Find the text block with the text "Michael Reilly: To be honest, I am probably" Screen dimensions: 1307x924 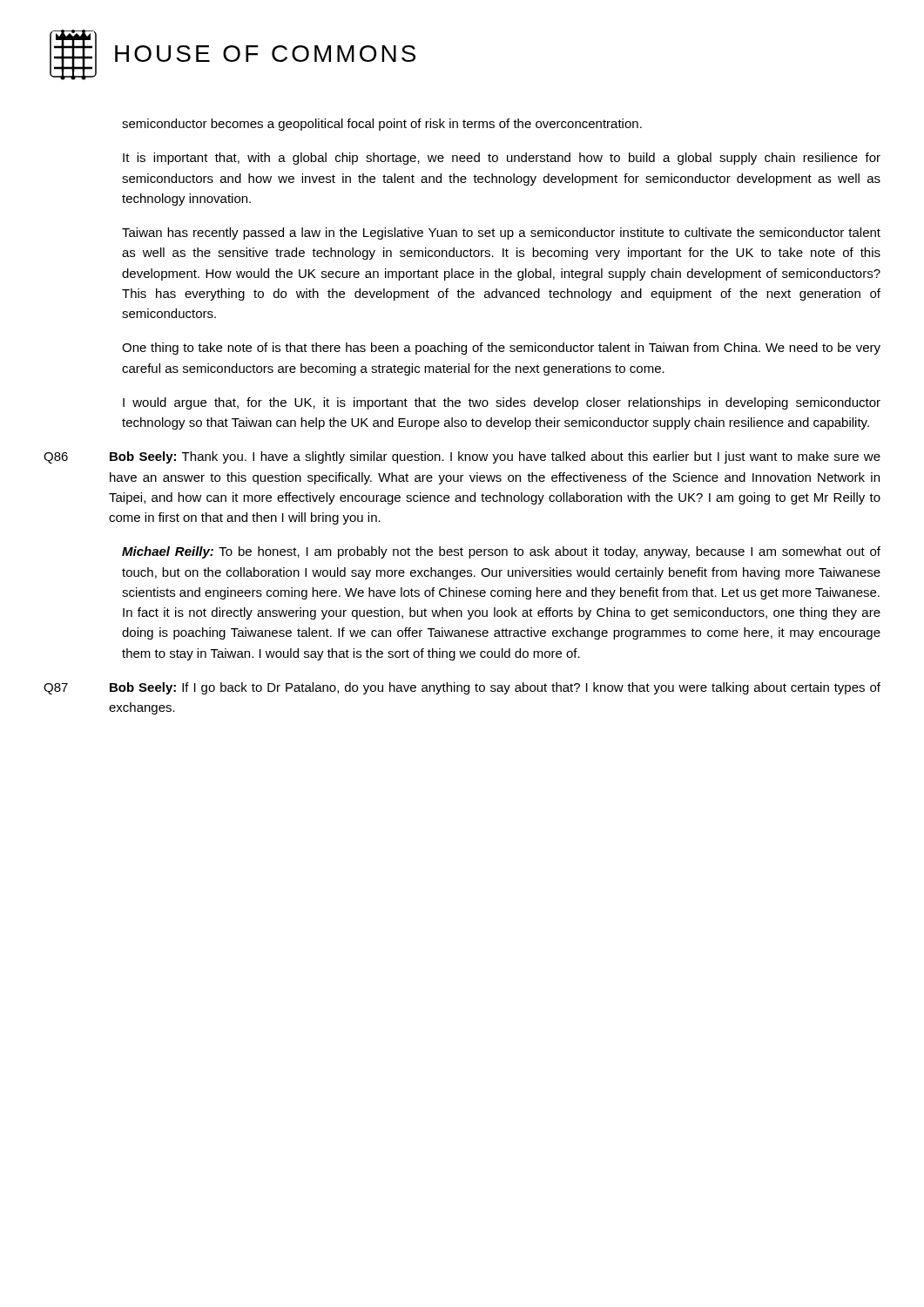coord(501,602)
